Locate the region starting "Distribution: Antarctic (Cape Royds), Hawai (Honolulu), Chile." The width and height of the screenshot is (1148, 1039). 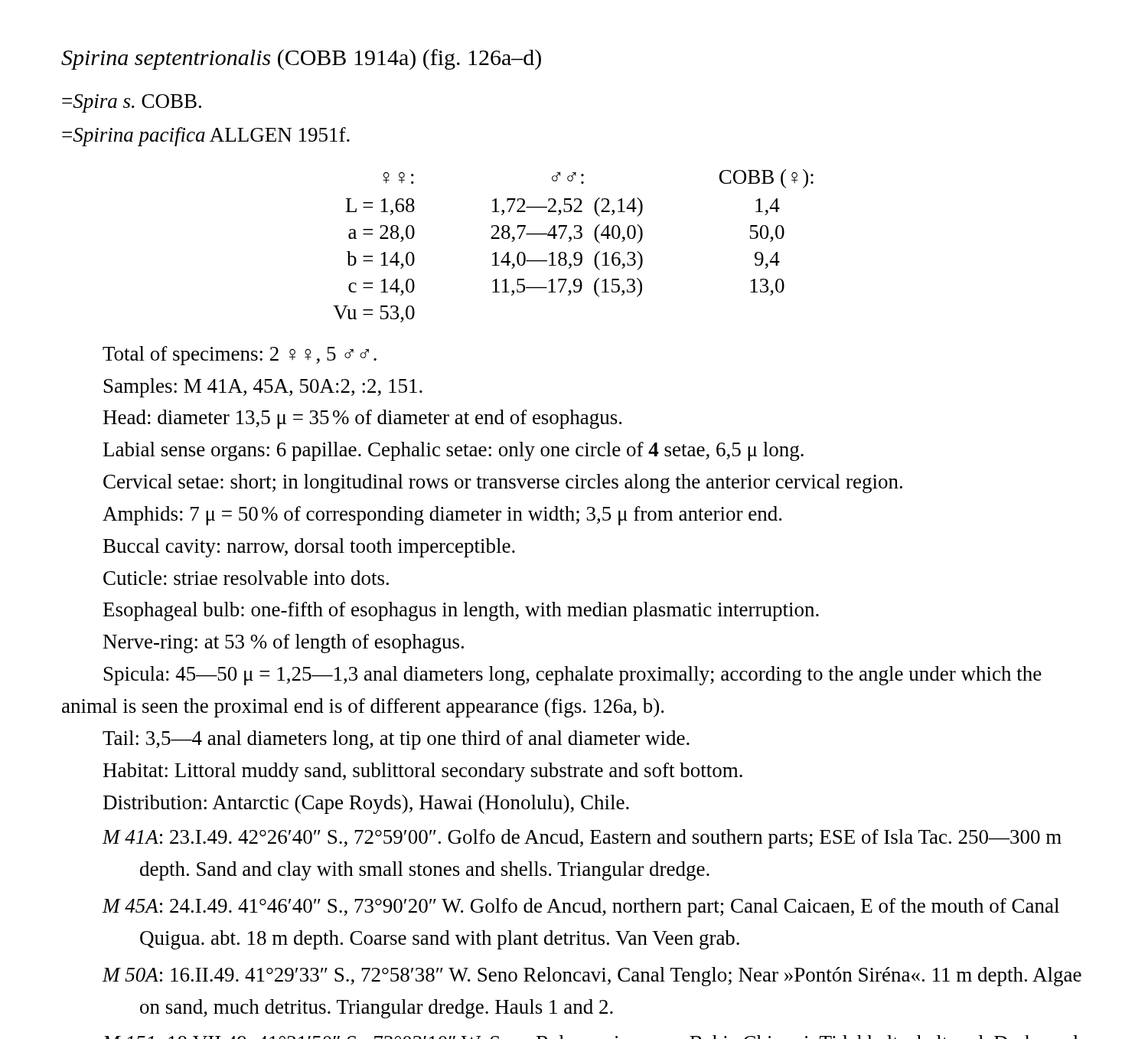[366, 802]
